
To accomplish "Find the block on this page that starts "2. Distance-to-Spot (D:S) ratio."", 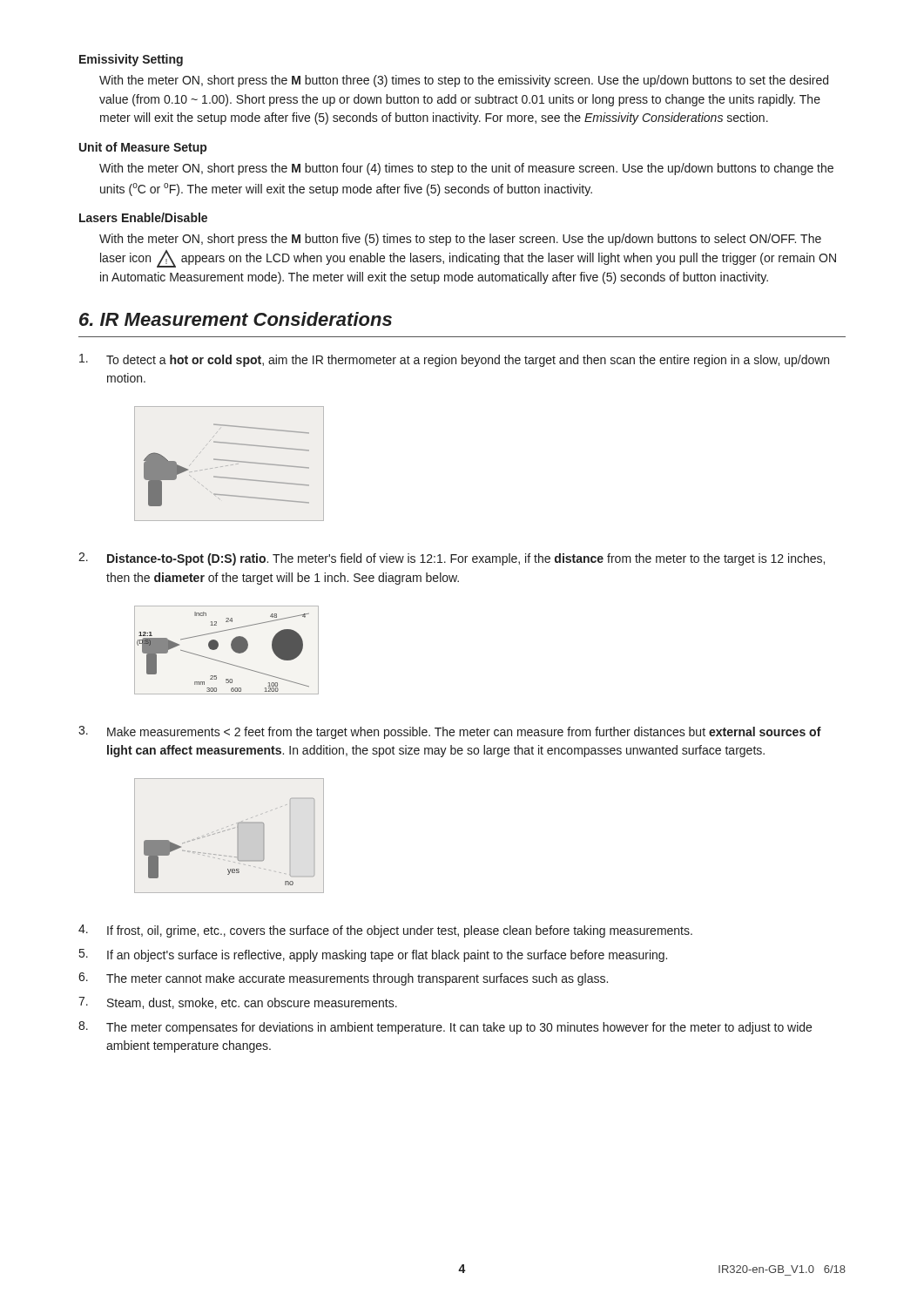I will tap(462, 569).
